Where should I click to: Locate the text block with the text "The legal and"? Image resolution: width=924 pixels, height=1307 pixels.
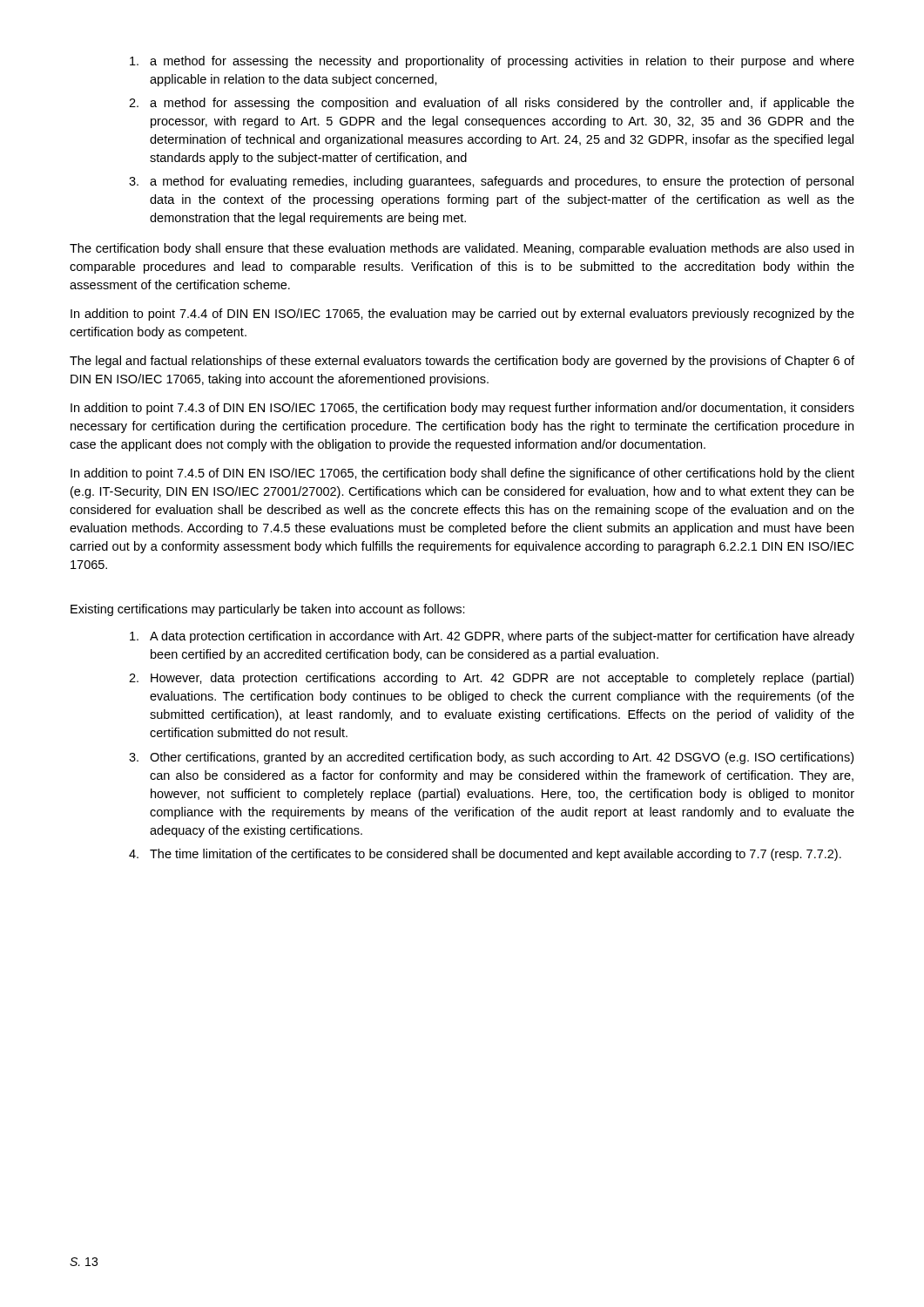pyautogui.click(x=462, y=370)
